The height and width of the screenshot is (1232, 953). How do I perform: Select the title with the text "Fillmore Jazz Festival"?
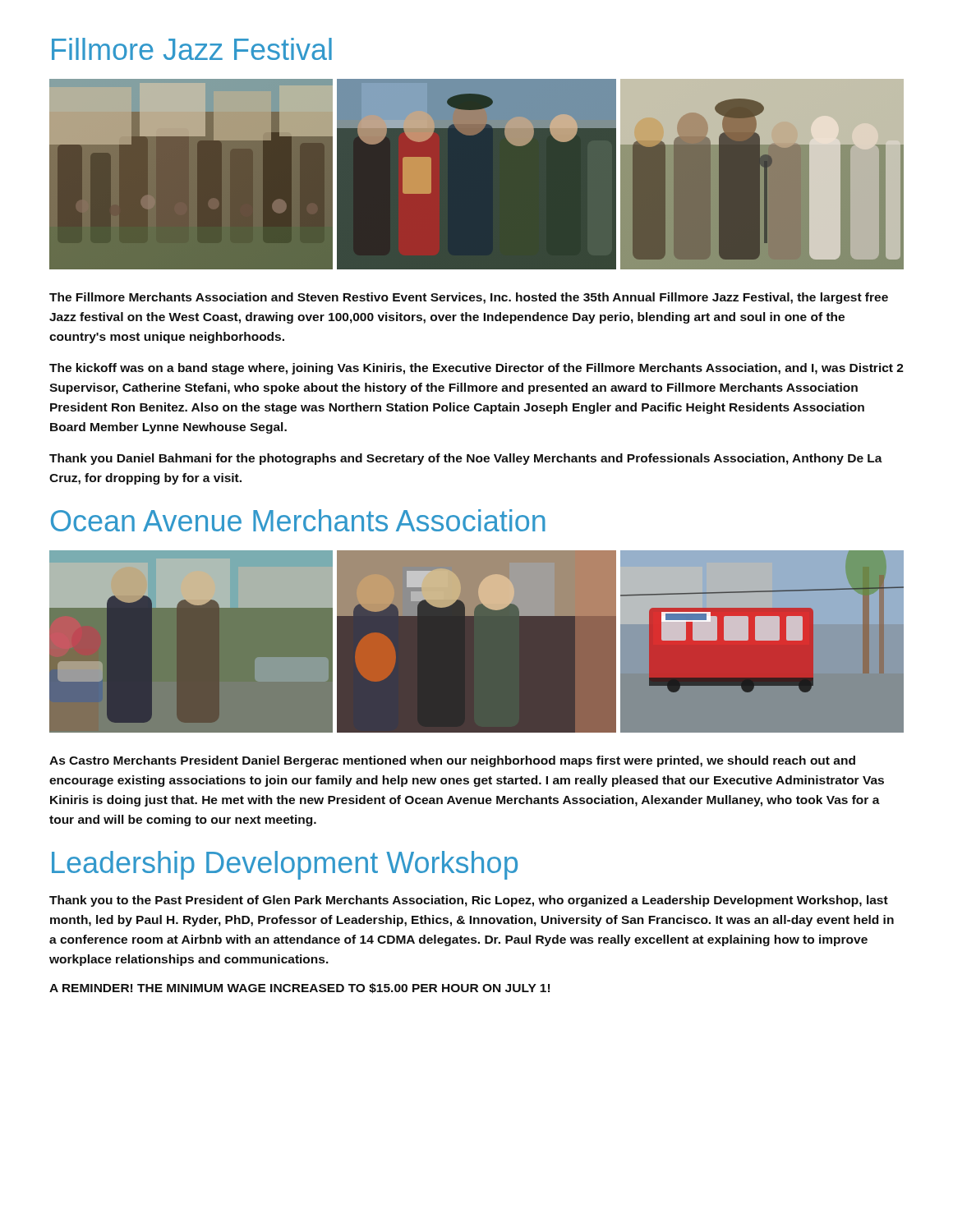click(x=191, y=50)
